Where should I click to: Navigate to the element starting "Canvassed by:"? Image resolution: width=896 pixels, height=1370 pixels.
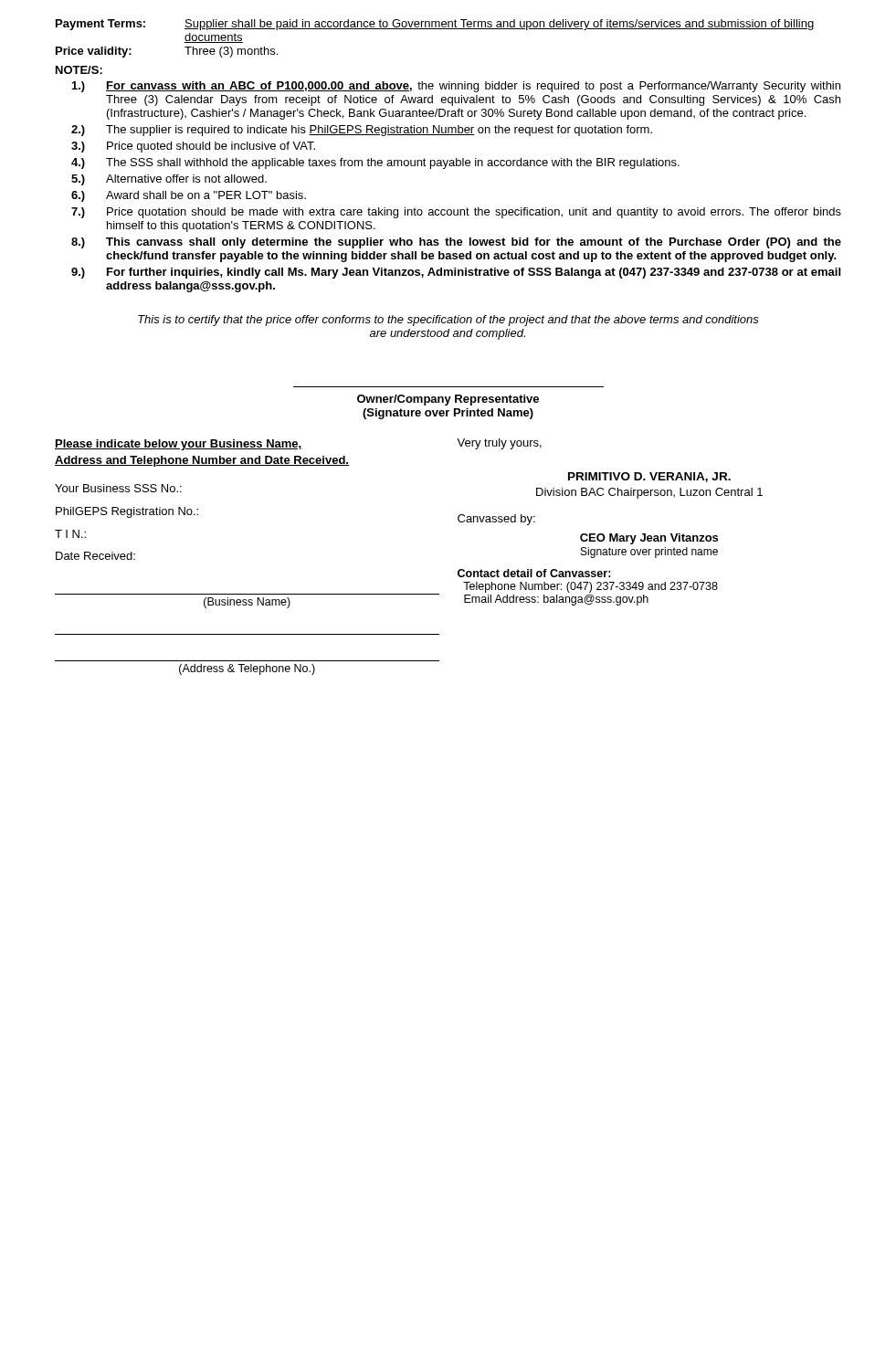(496, 518)
